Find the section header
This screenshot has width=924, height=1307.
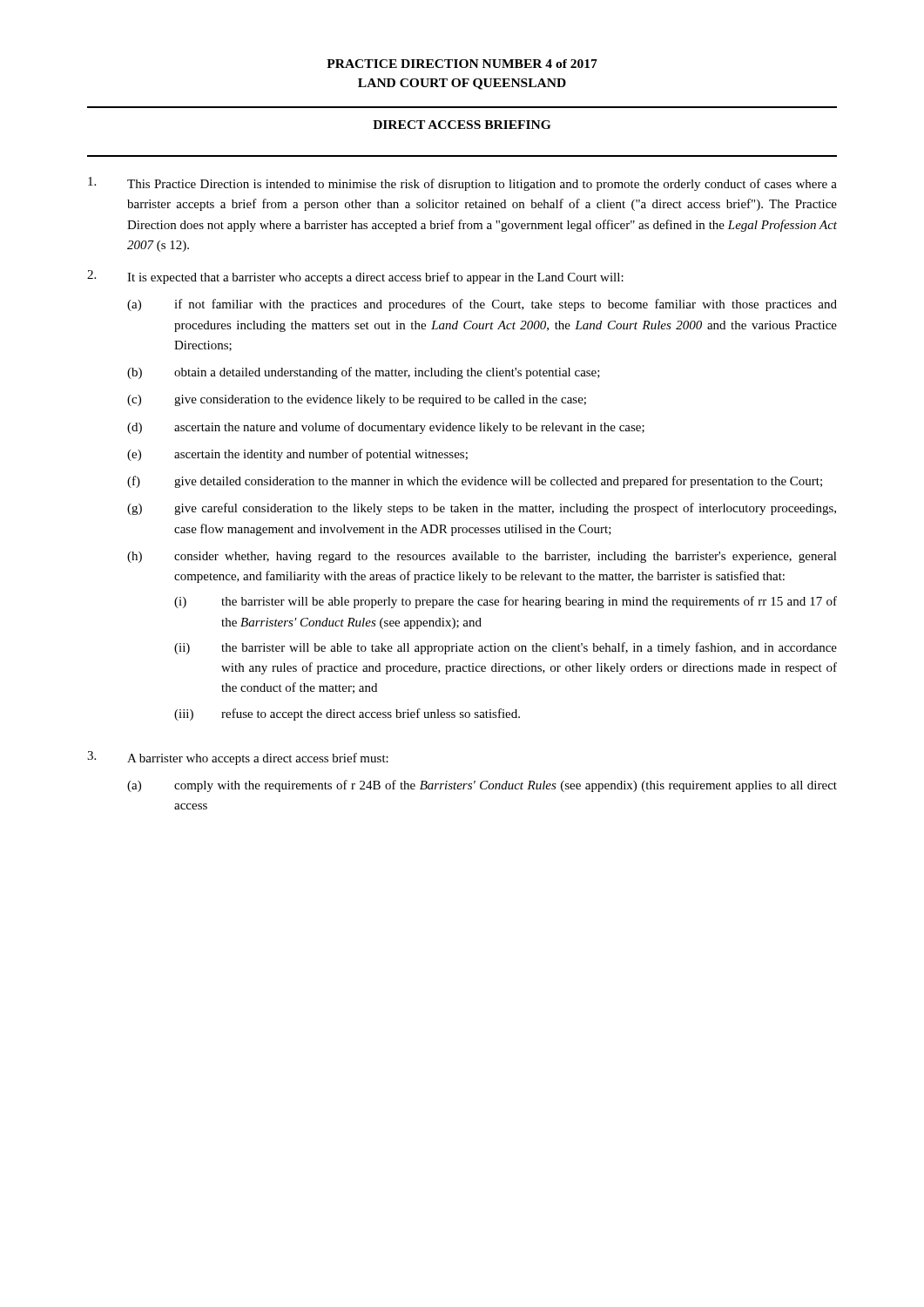[462, 125]
